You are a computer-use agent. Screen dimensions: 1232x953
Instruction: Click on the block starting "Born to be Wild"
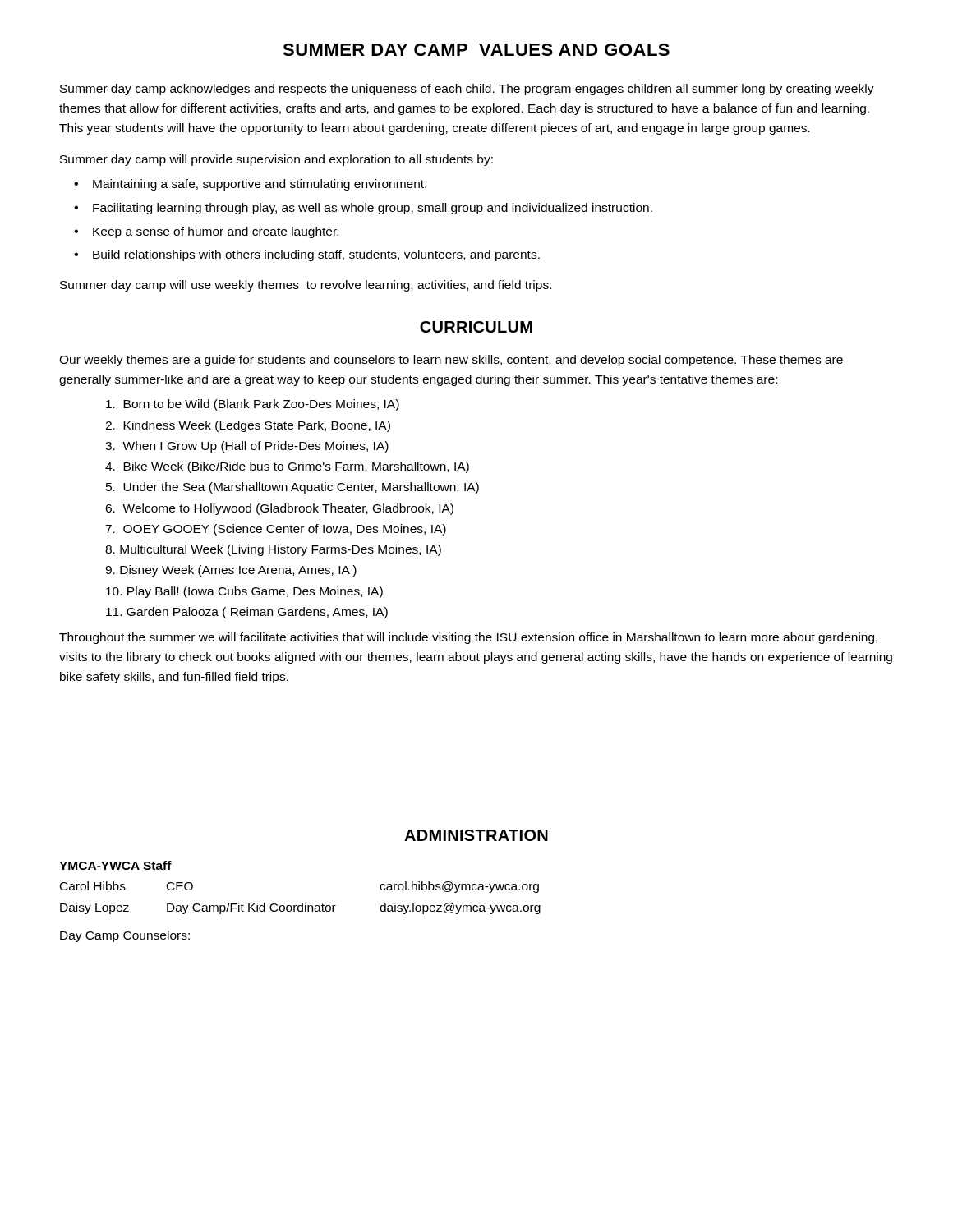(252, 404)
